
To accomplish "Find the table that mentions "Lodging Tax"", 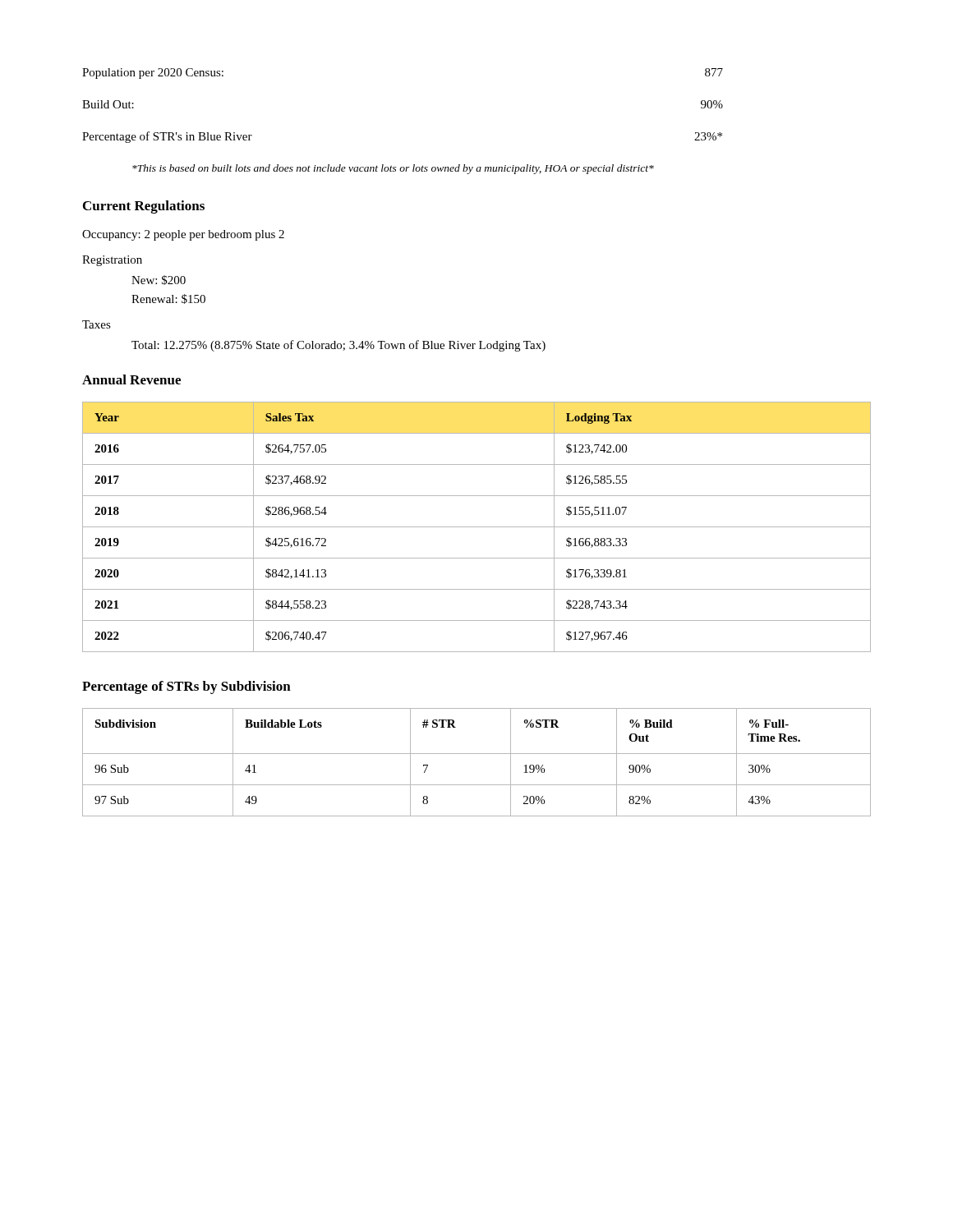I will (476, 527).
